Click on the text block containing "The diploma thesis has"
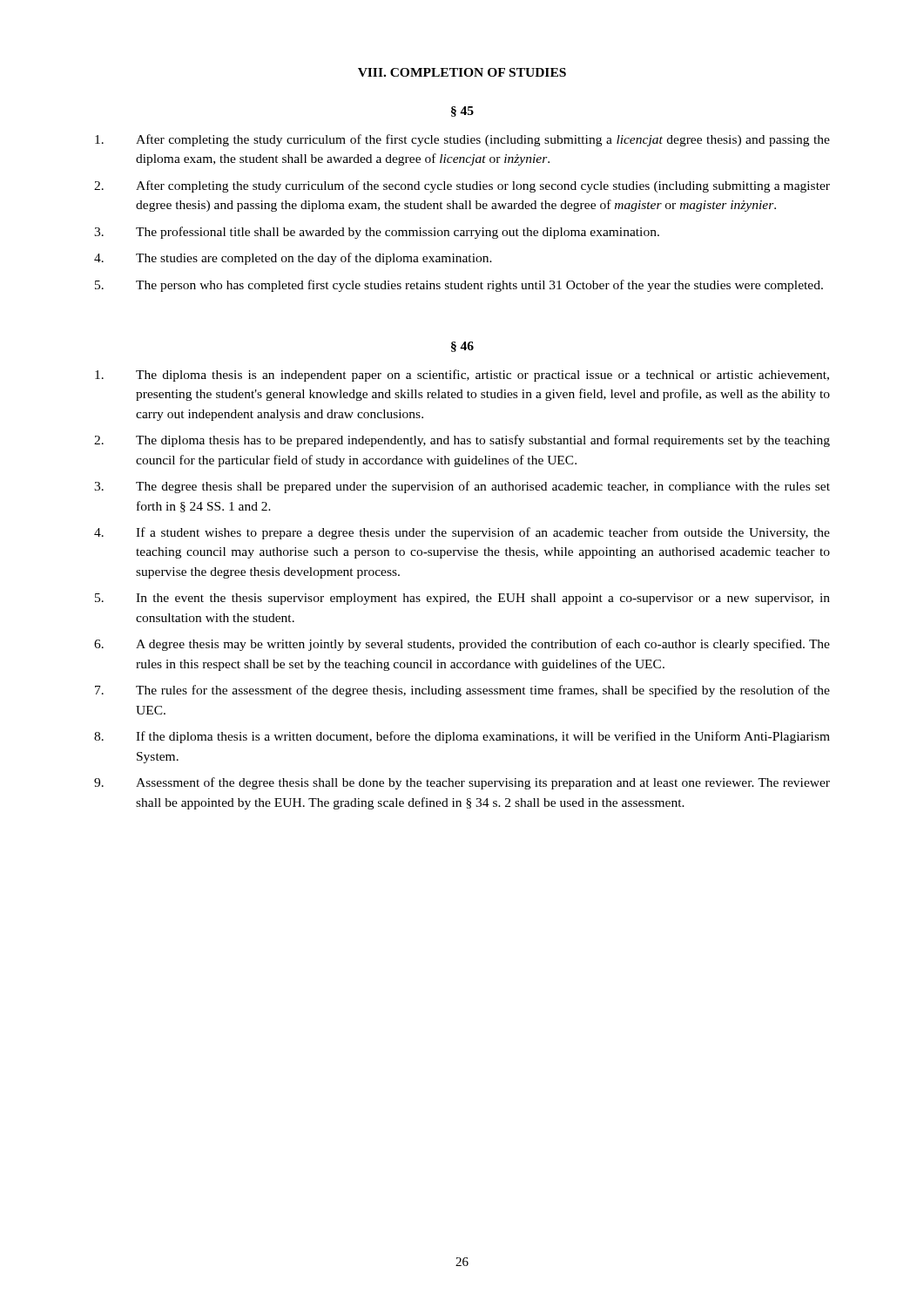Screen dimensions: 1307x924 click(x=462, y=450)
